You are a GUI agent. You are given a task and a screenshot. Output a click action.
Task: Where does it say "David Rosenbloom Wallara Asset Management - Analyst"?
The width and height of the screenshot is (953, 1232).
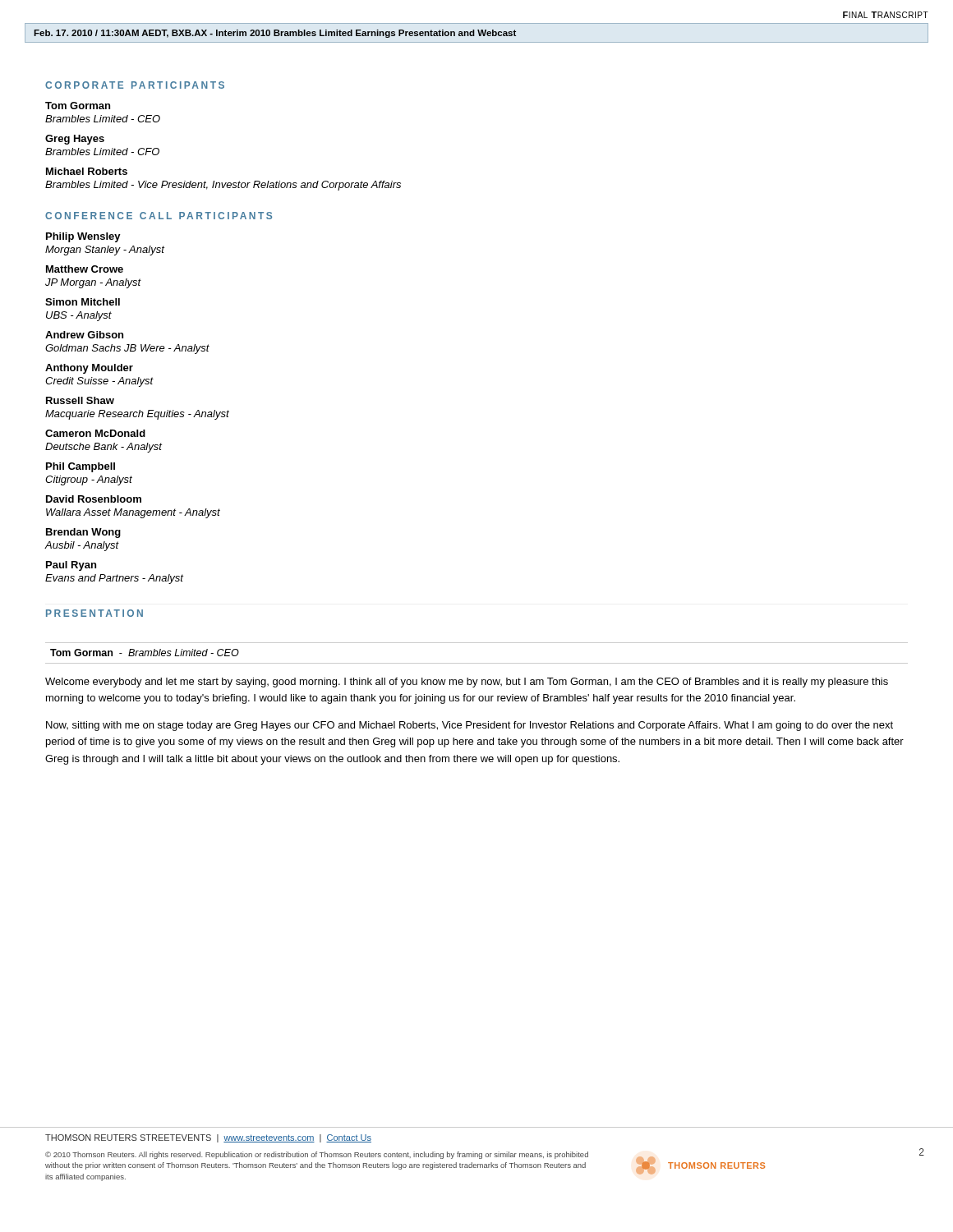[x=94, y=499]
